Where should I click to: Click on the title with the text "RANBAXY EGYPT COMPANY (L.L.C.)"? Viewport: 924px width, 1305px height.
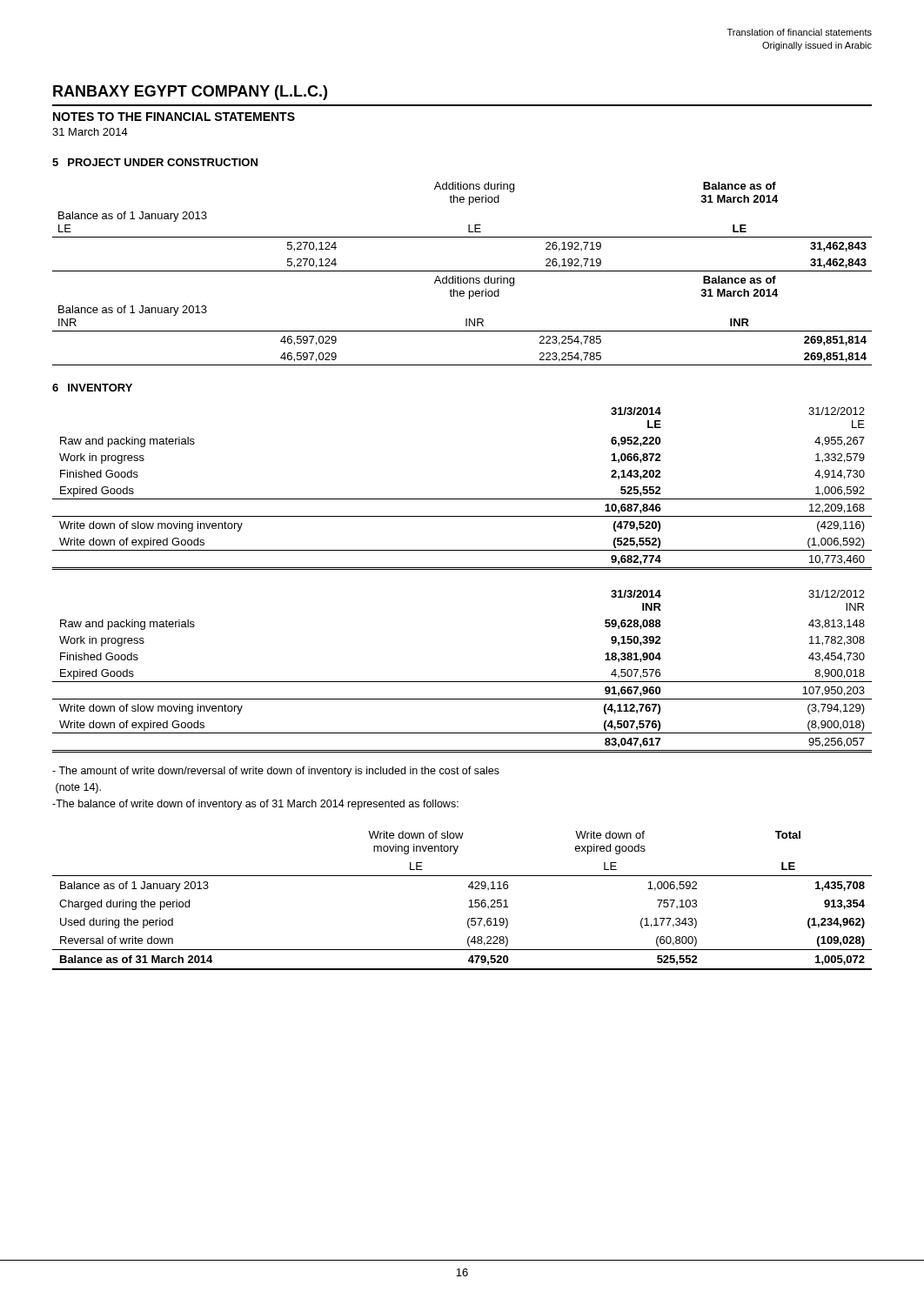point(190,91)
